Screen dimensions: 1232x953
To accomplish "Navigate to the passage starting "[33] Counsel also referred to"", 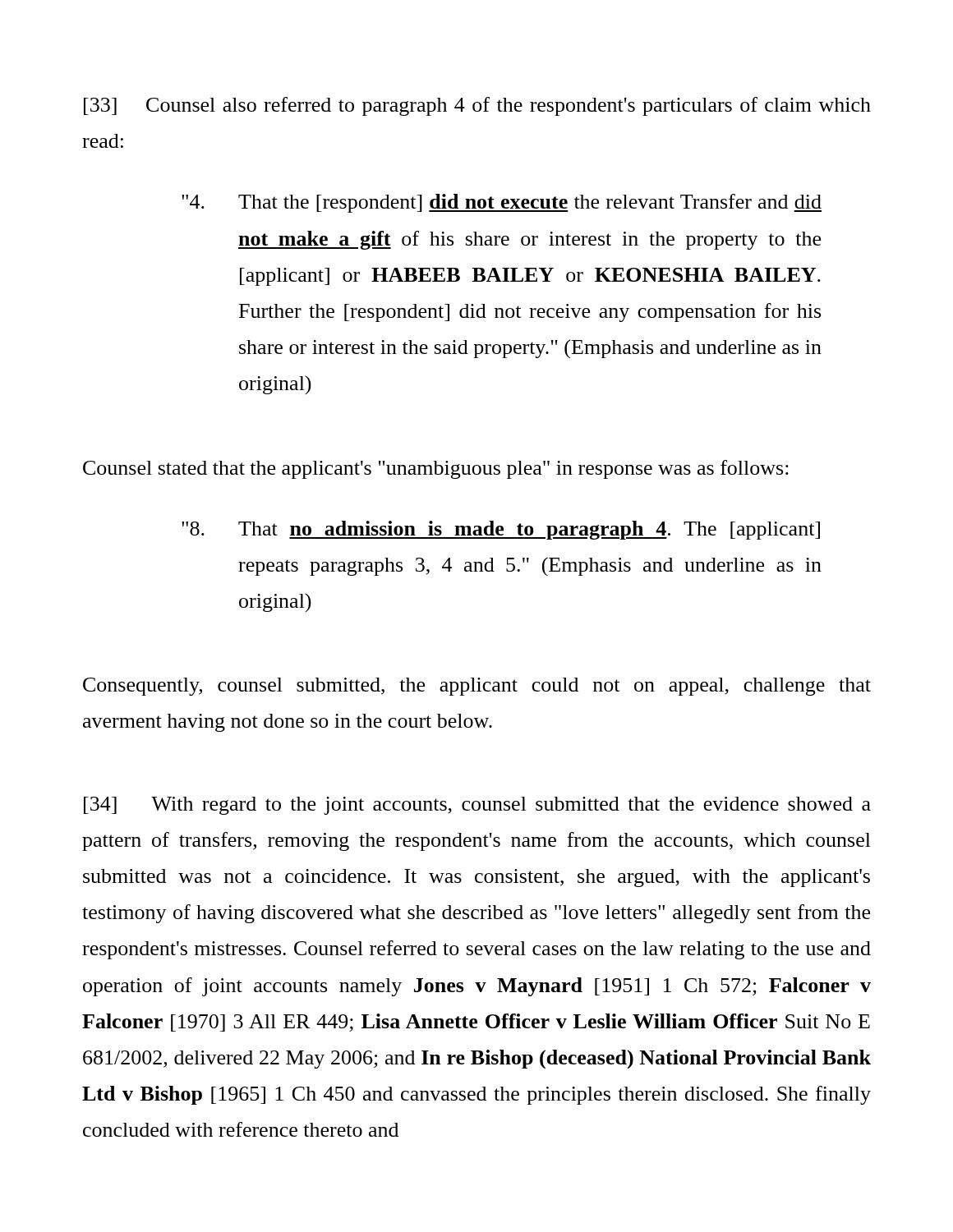I will point(477,106).
